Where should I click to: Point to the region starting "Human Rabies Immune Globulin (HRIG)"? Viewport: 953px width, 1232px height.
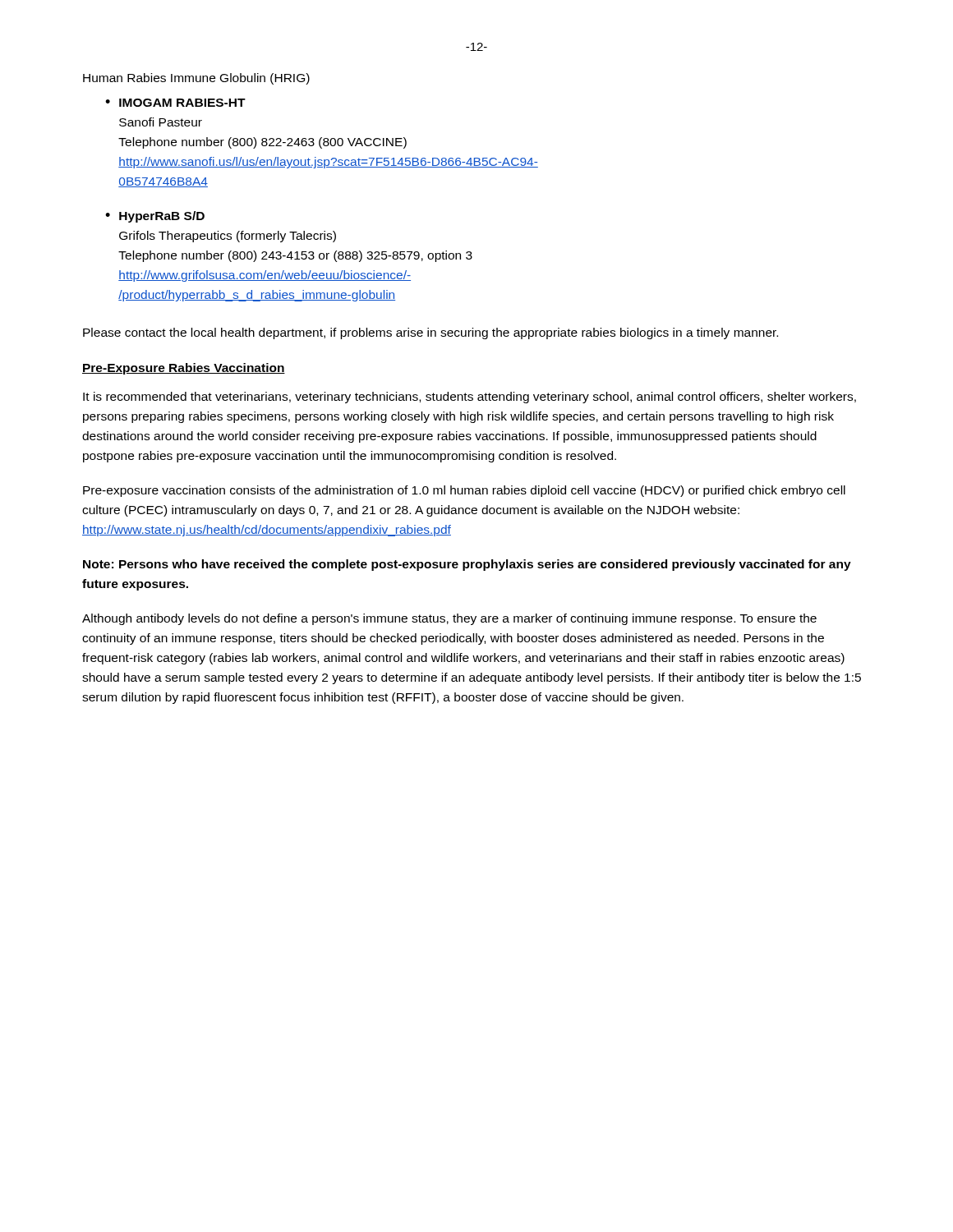(x=196, y=78)
